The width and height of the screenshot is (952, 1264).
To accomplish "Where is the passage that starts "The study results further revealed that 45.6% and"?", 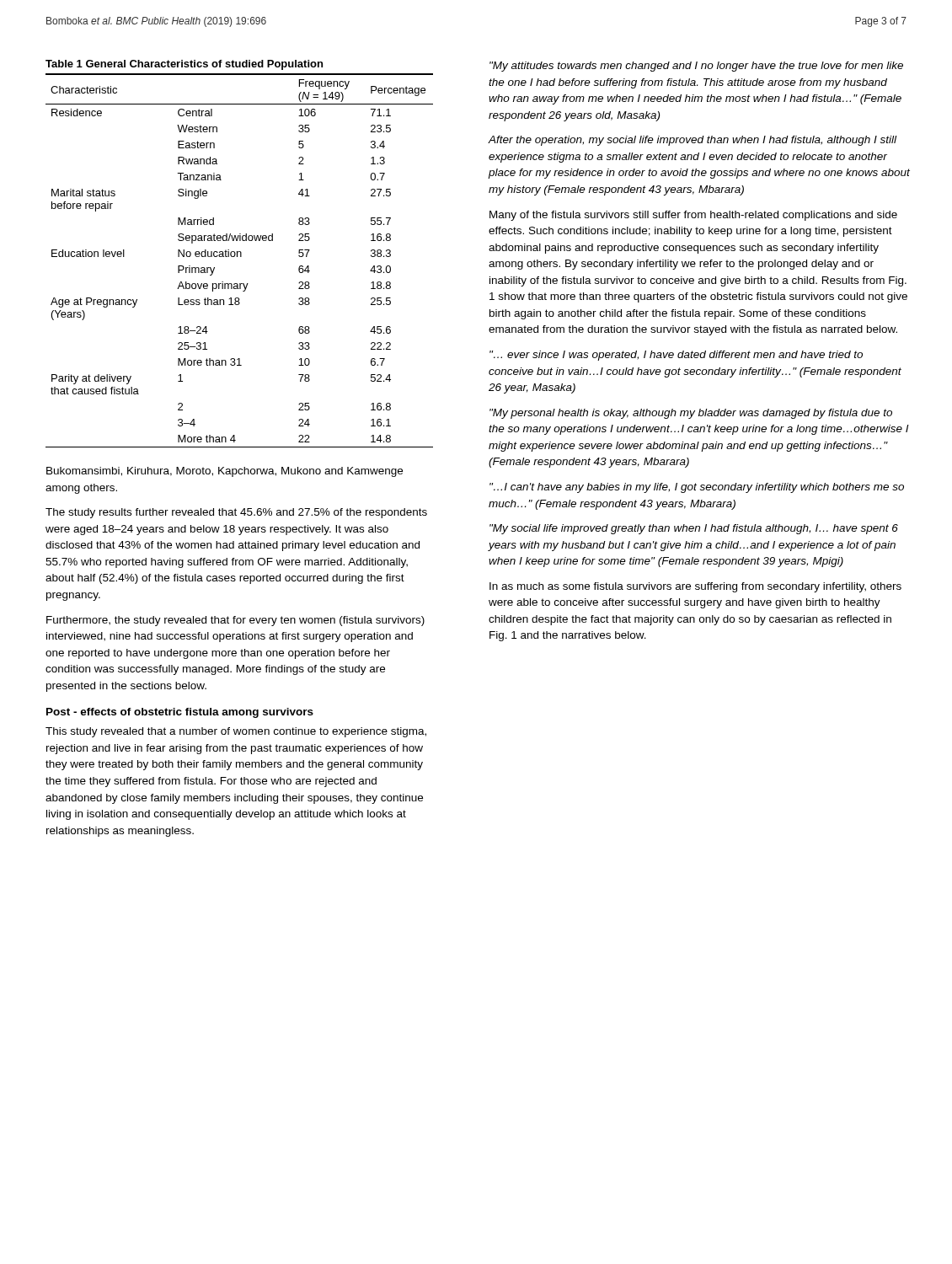I will click(239, 554).
